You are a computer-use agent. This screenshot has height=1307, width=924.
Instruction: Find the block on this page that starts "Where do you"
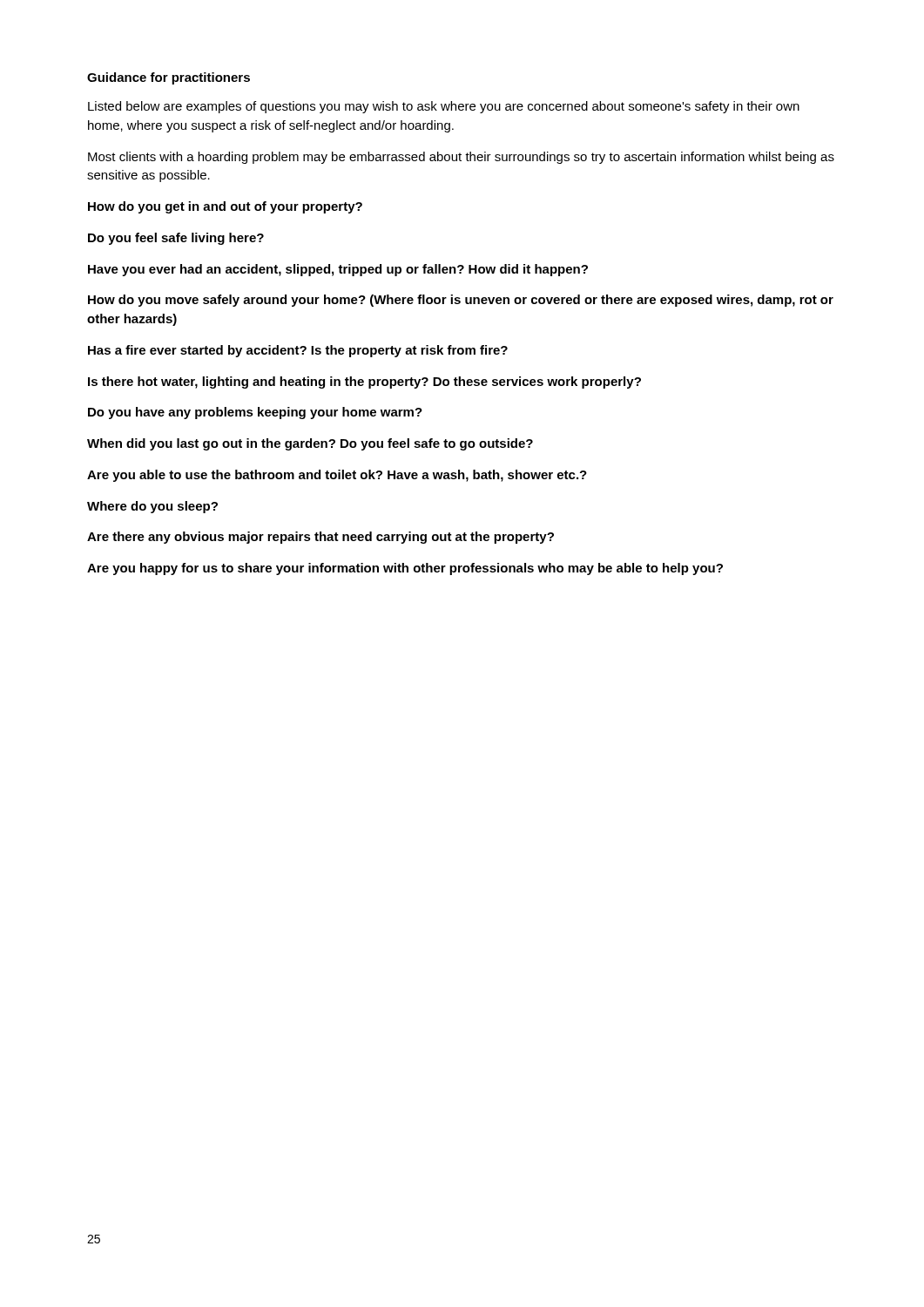(x=153, y=505)
